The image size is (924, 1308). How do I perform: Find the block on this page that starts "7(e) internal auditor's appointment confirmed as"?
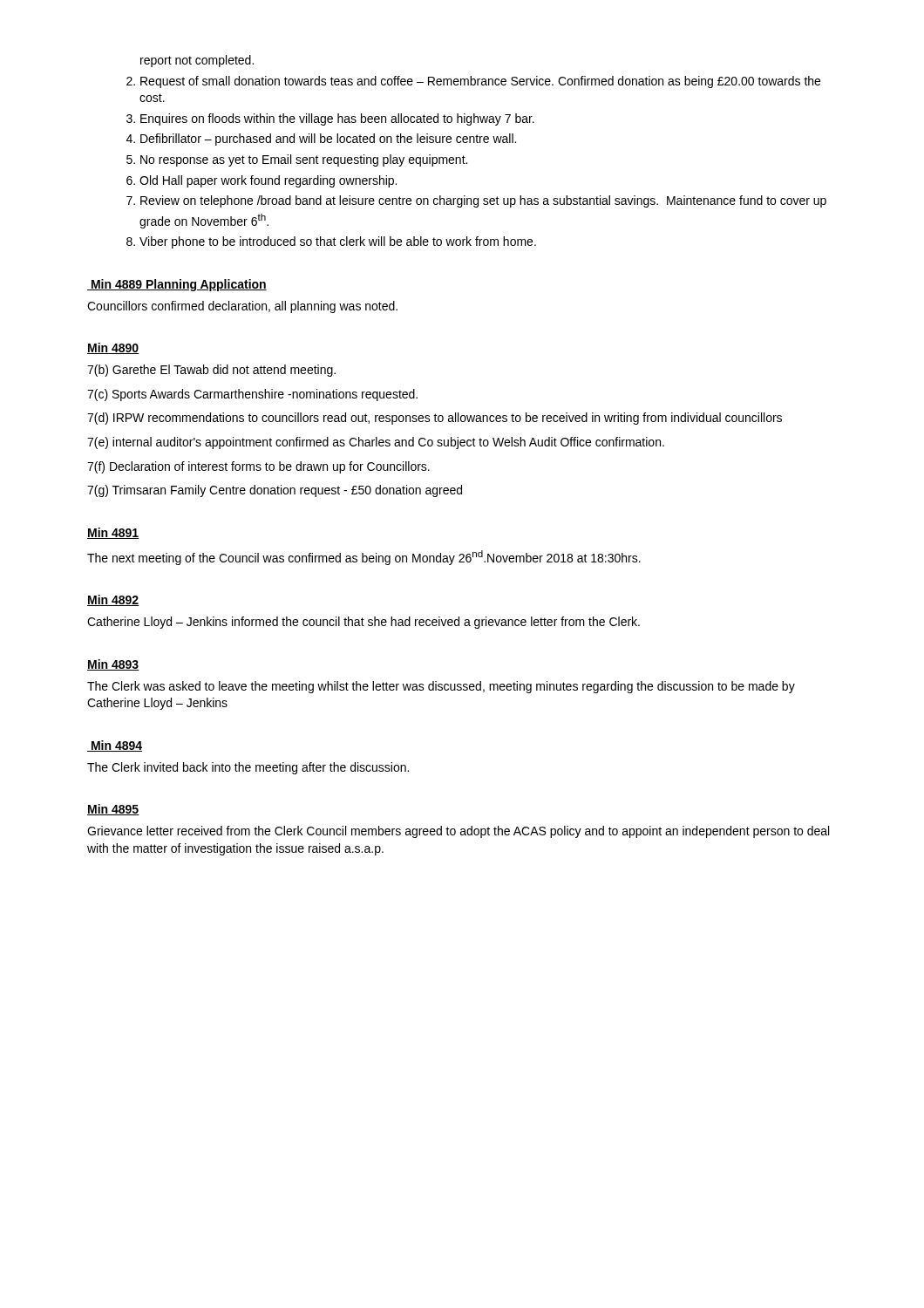coord(376,442)
